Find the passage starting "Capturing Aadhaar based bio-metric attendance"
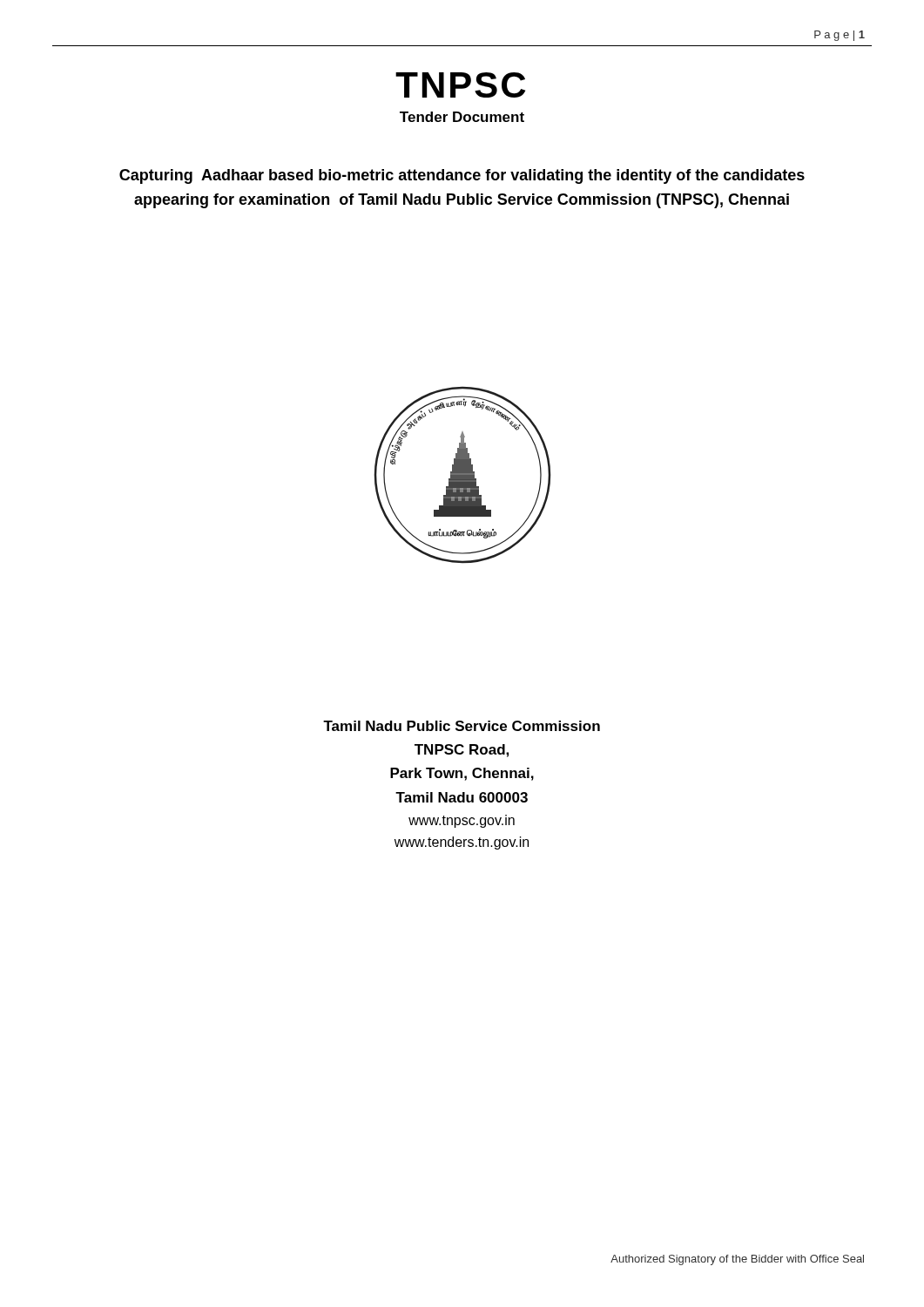This screenshot has height=1307, width=924. 462,187
